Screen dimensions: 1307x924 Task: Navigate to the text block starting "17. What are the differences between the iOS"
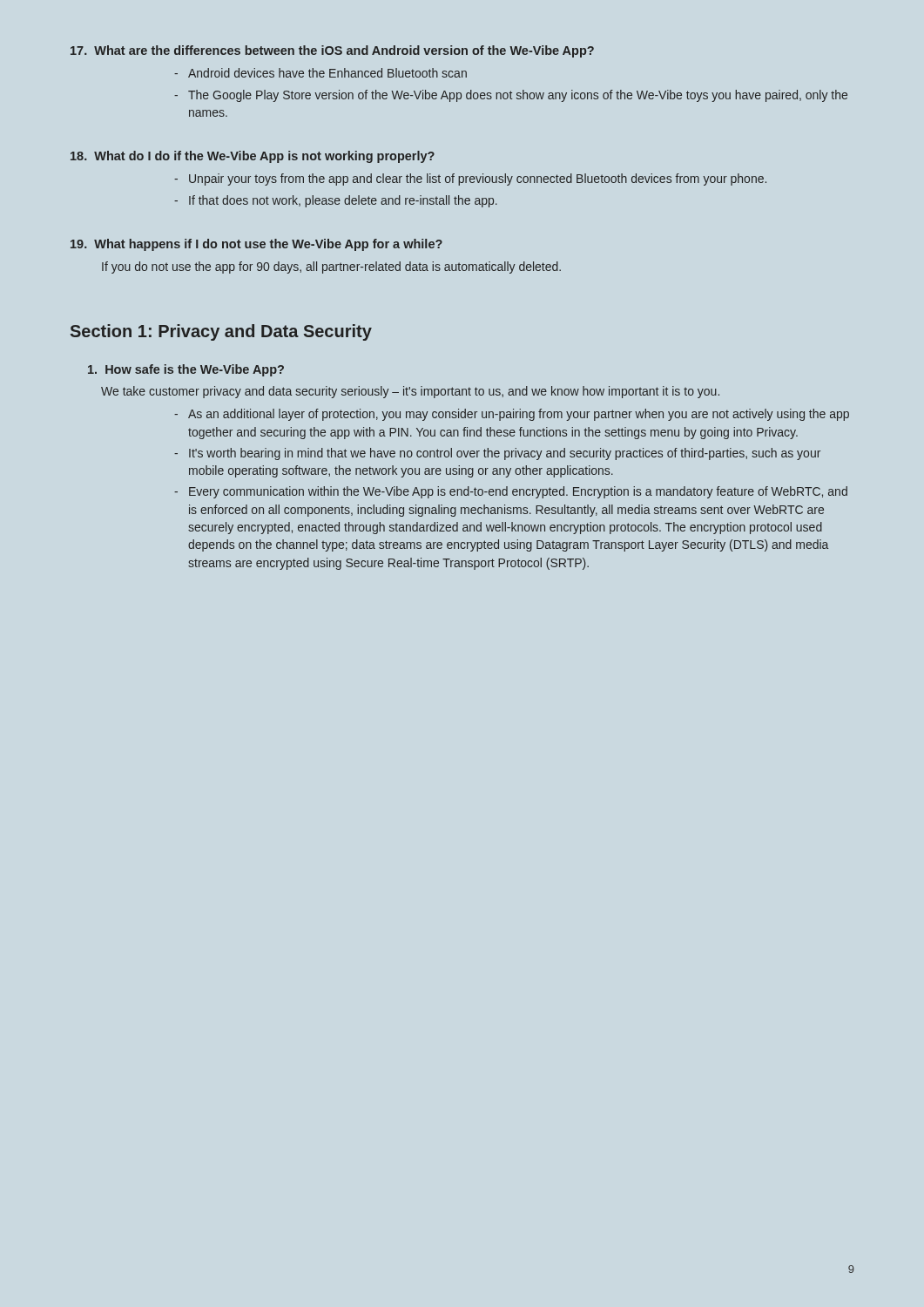pyautogui.click(x=462, y=82)
